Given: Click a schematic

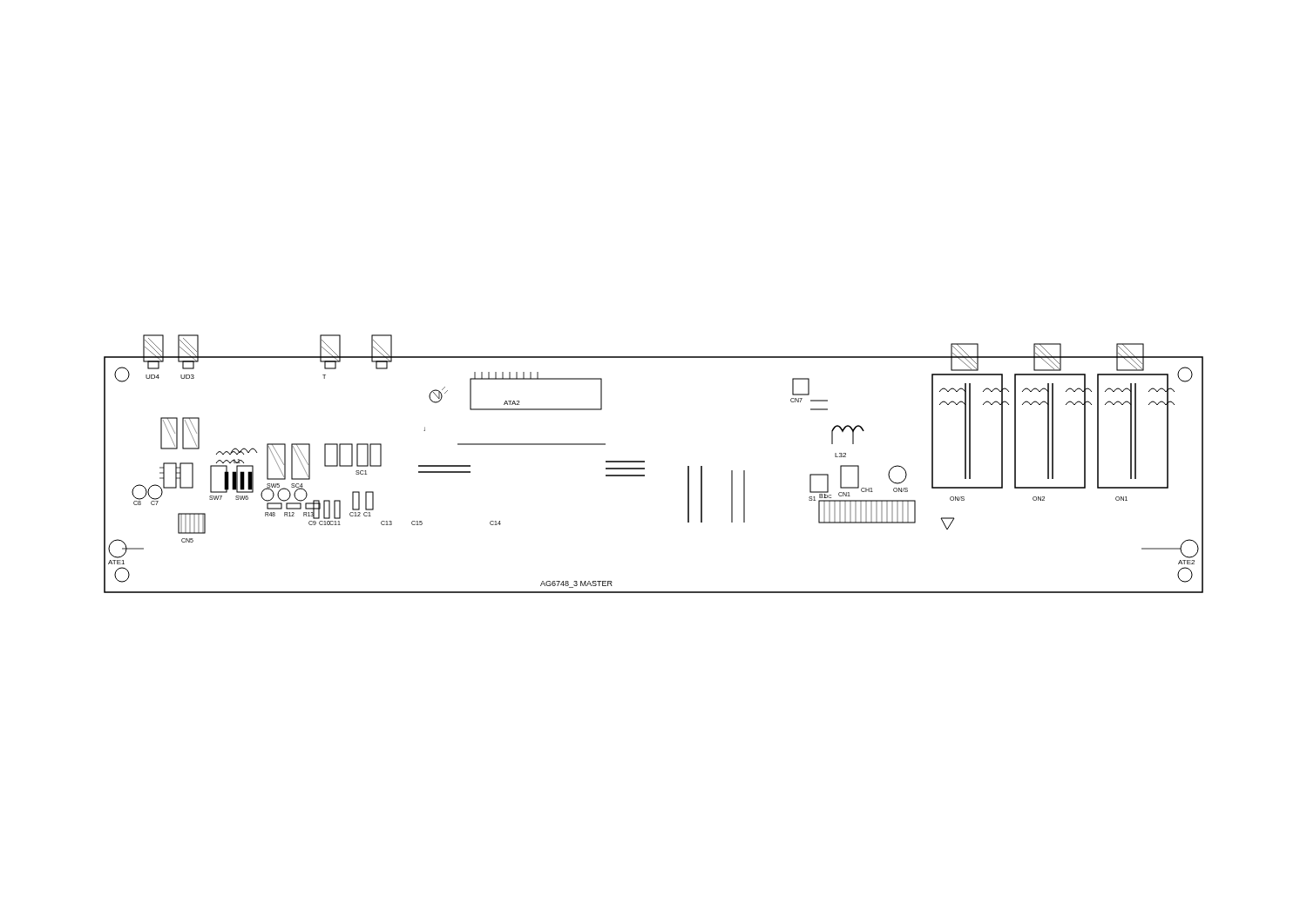Looking at the screenshot, I should point(654,475).
